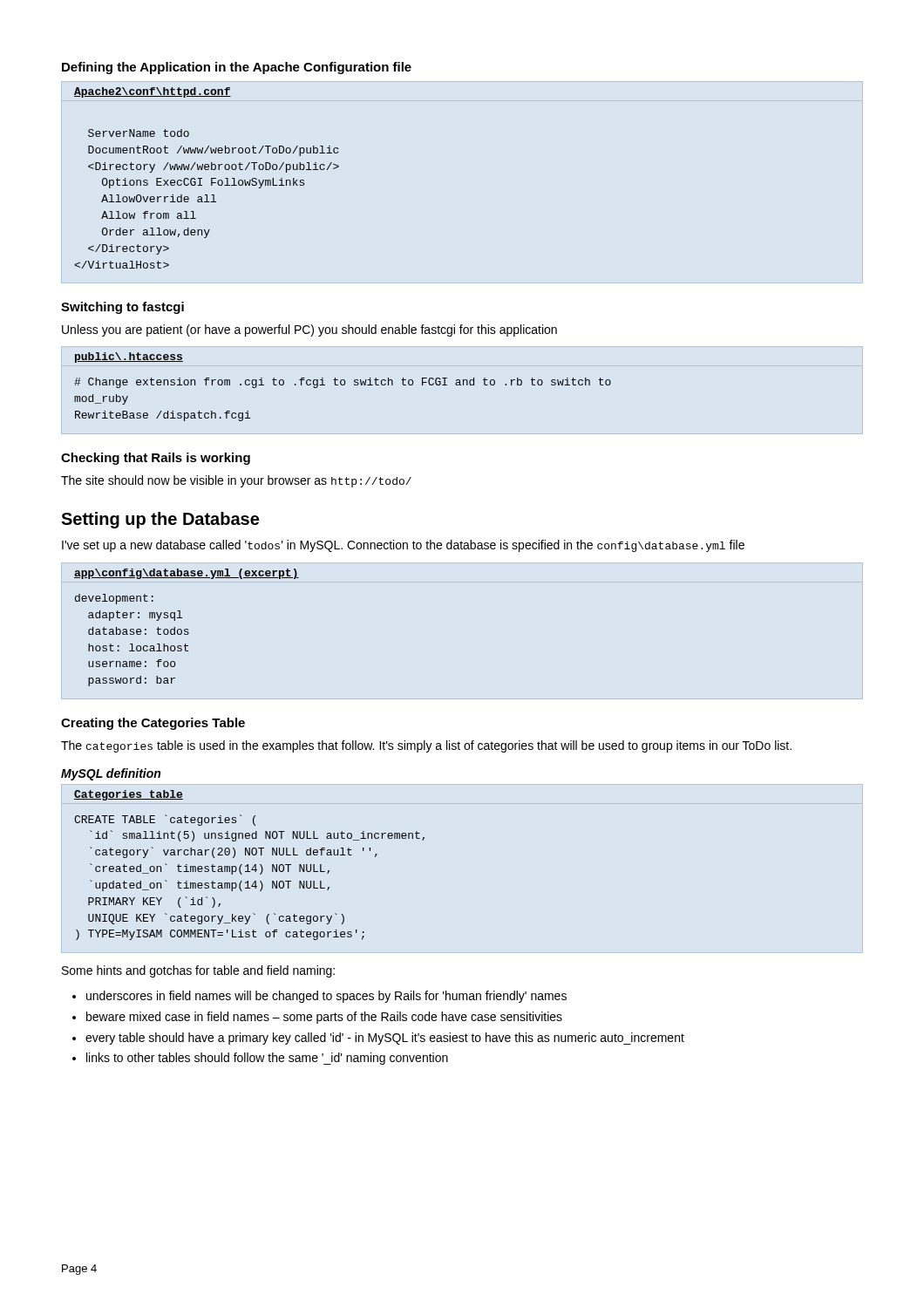The width and height of the screenshot is (924, 1308).
Task: Find the block on this page that starts "beware mixed case in"
Action: point(324,1017)
